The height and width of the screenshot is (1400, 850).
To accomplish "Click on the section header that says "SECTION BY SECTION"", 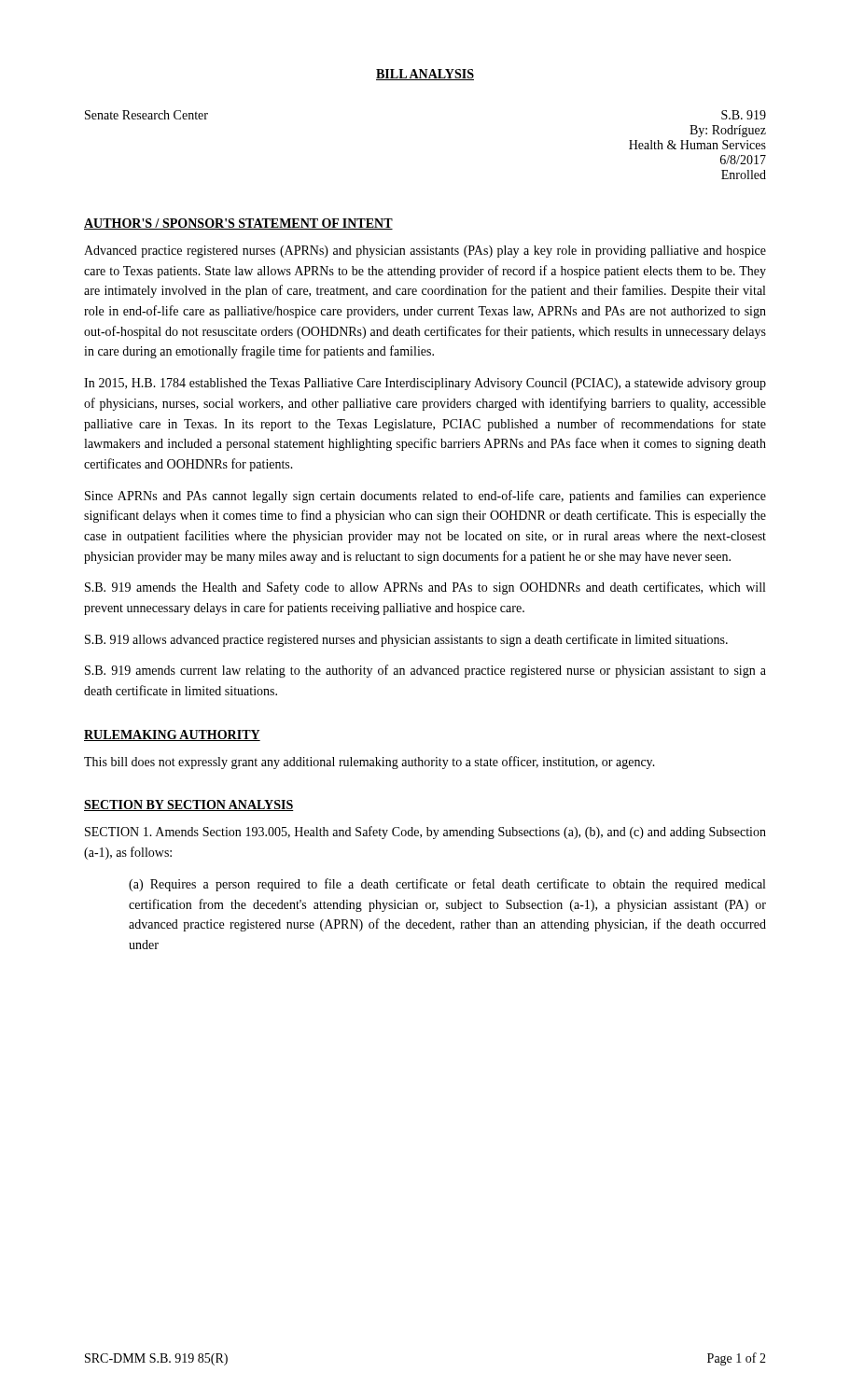I will point(189,805).
